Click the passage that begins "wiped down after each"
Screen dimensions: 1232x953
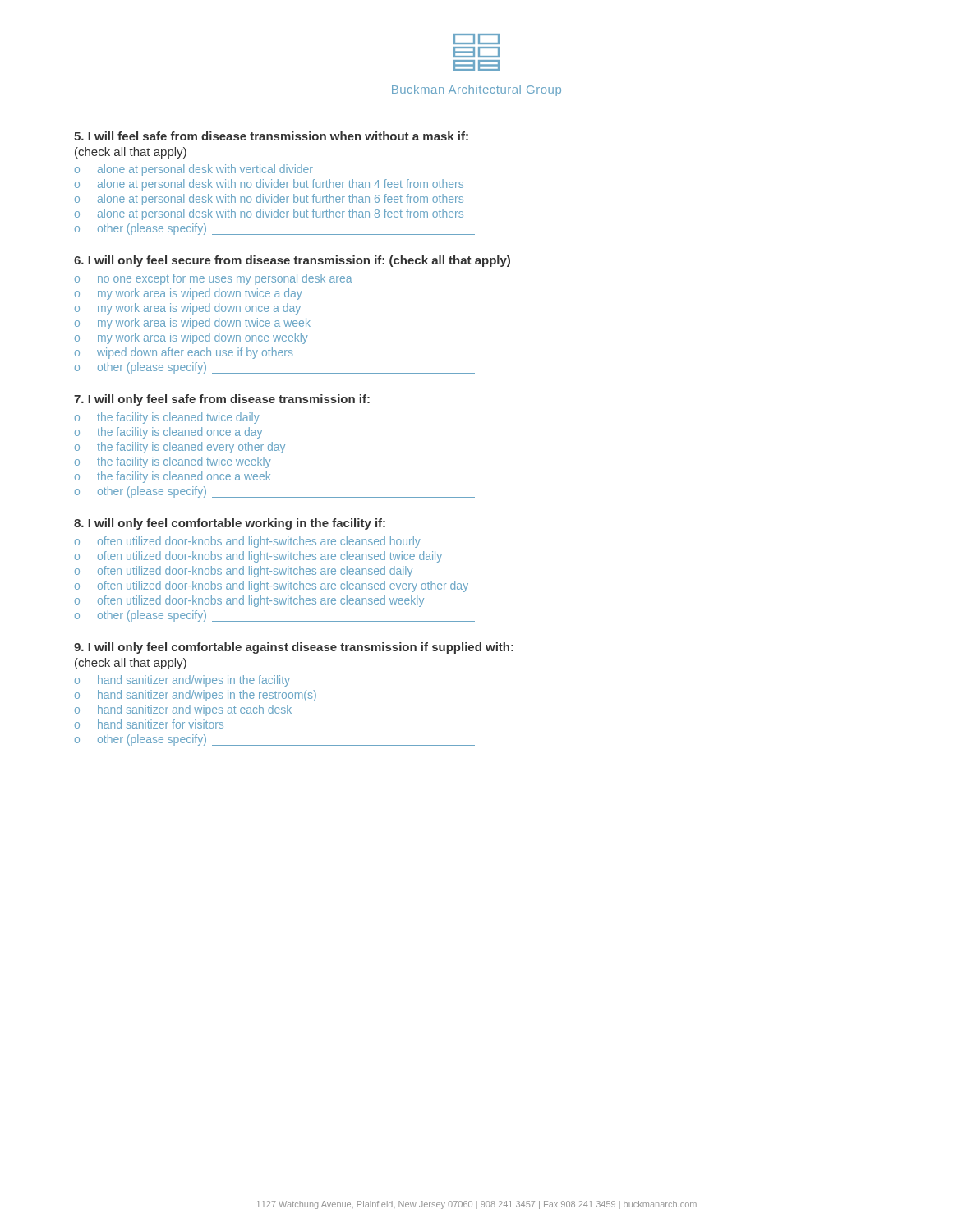(195, 352)
